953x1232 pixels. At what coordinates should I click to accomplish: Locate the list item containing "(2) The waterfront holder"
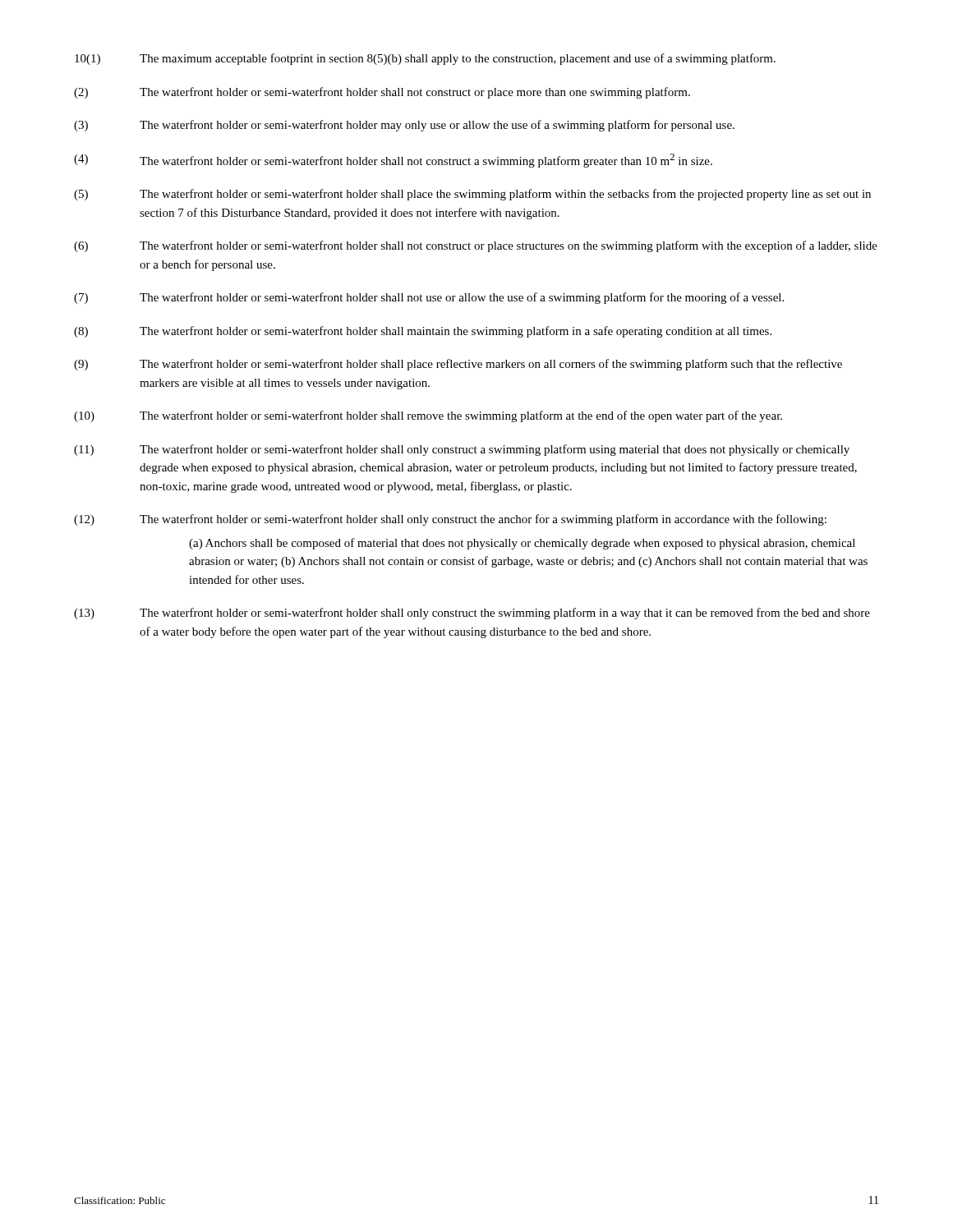tap(476, 92)
